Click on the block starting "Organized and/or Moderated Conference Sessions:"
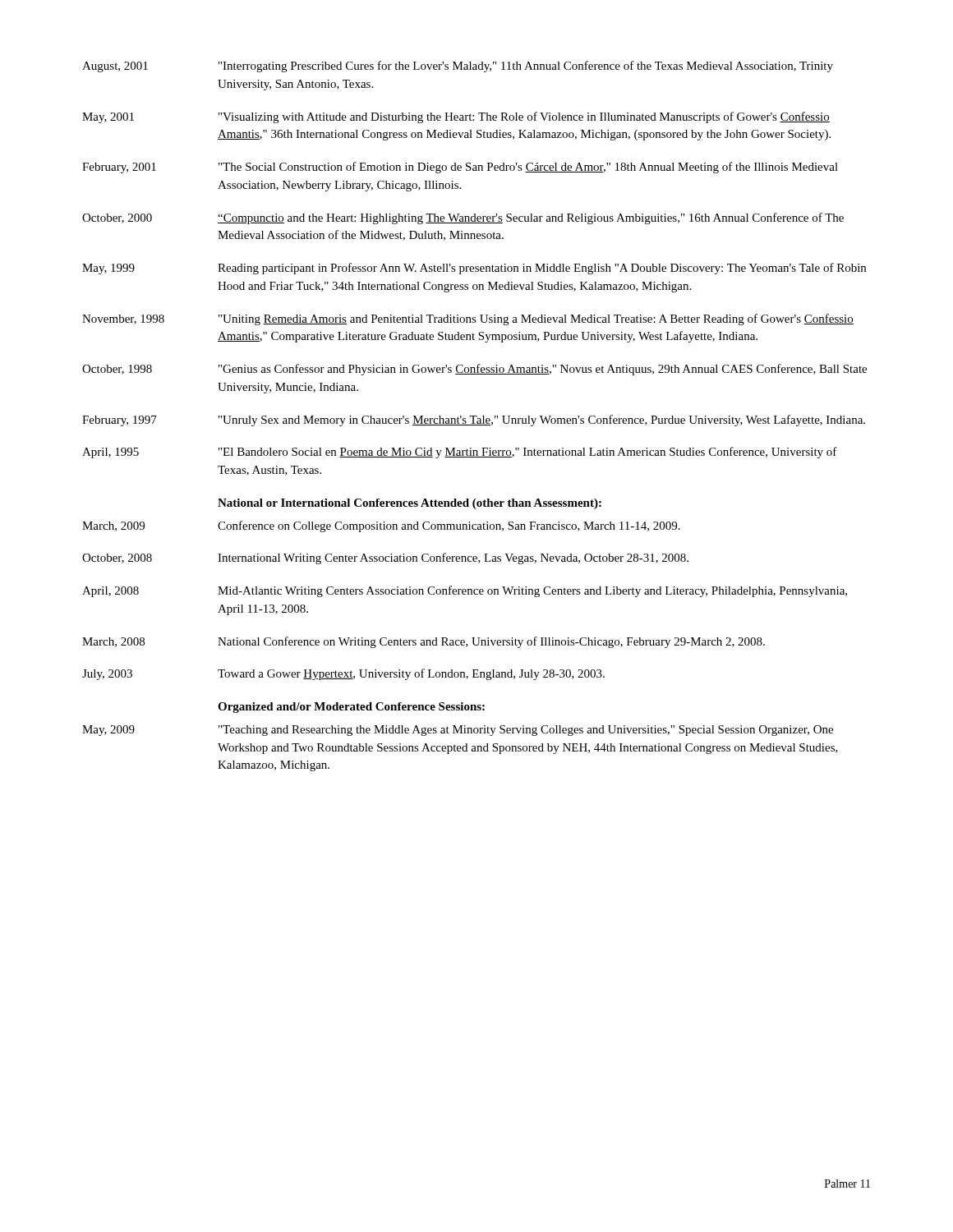Screen dimensions: 1232x953 pyautogui.click(x=476, y=707)
